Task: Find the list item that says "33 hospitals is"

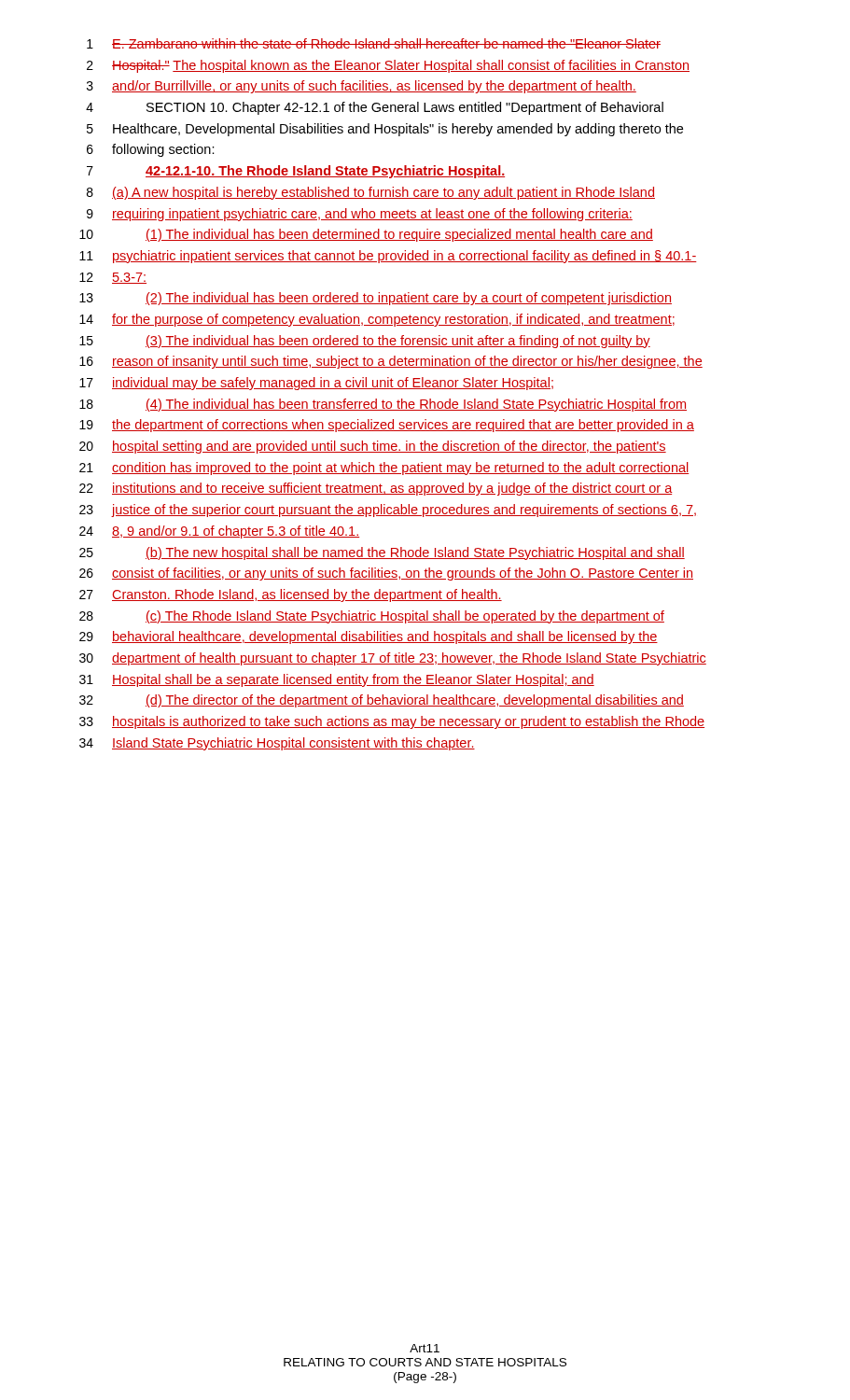Action: point(425,722)
